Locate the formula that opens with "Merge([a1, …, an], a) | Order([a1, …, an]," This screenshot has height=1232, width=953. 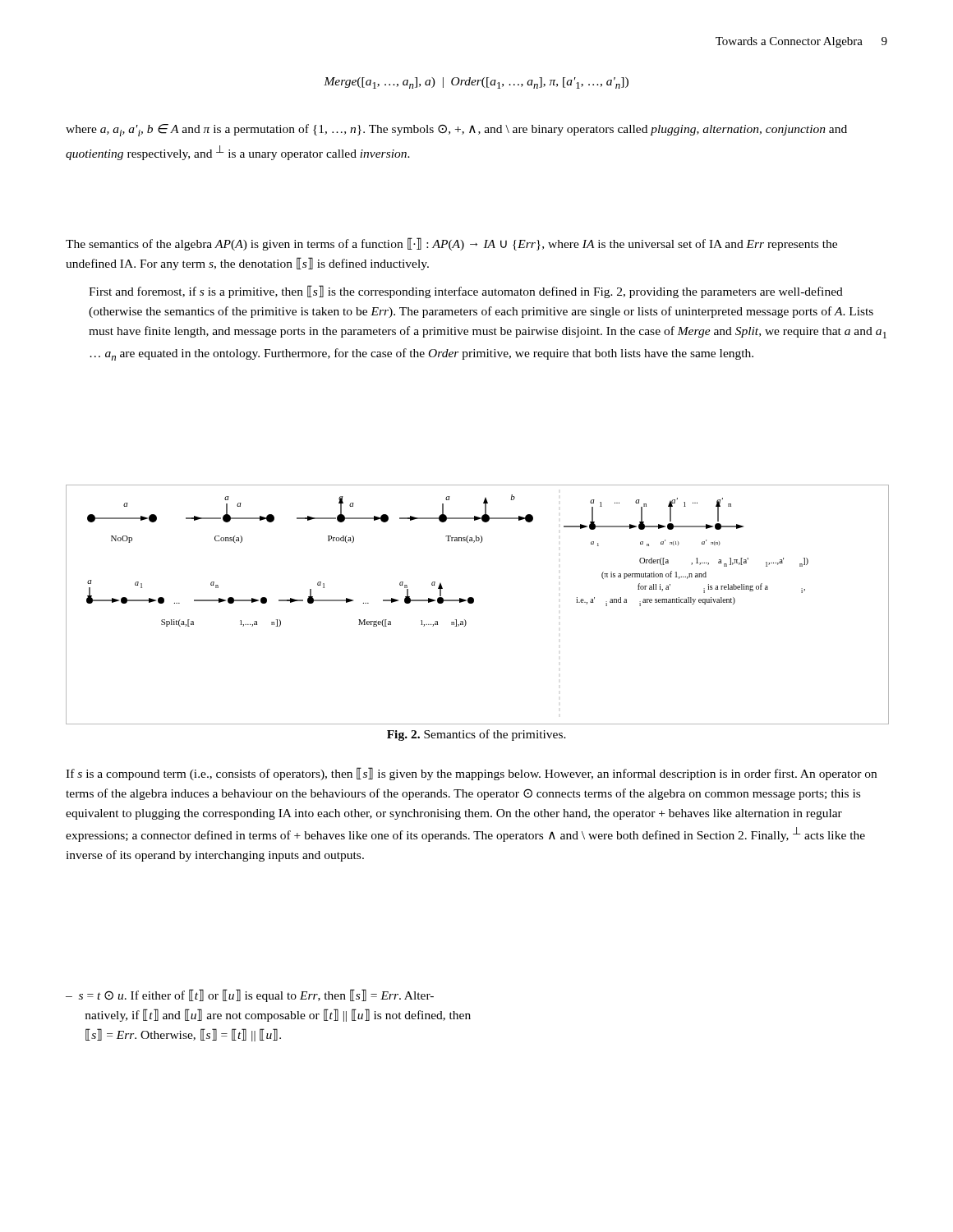[x=476, y=83]
